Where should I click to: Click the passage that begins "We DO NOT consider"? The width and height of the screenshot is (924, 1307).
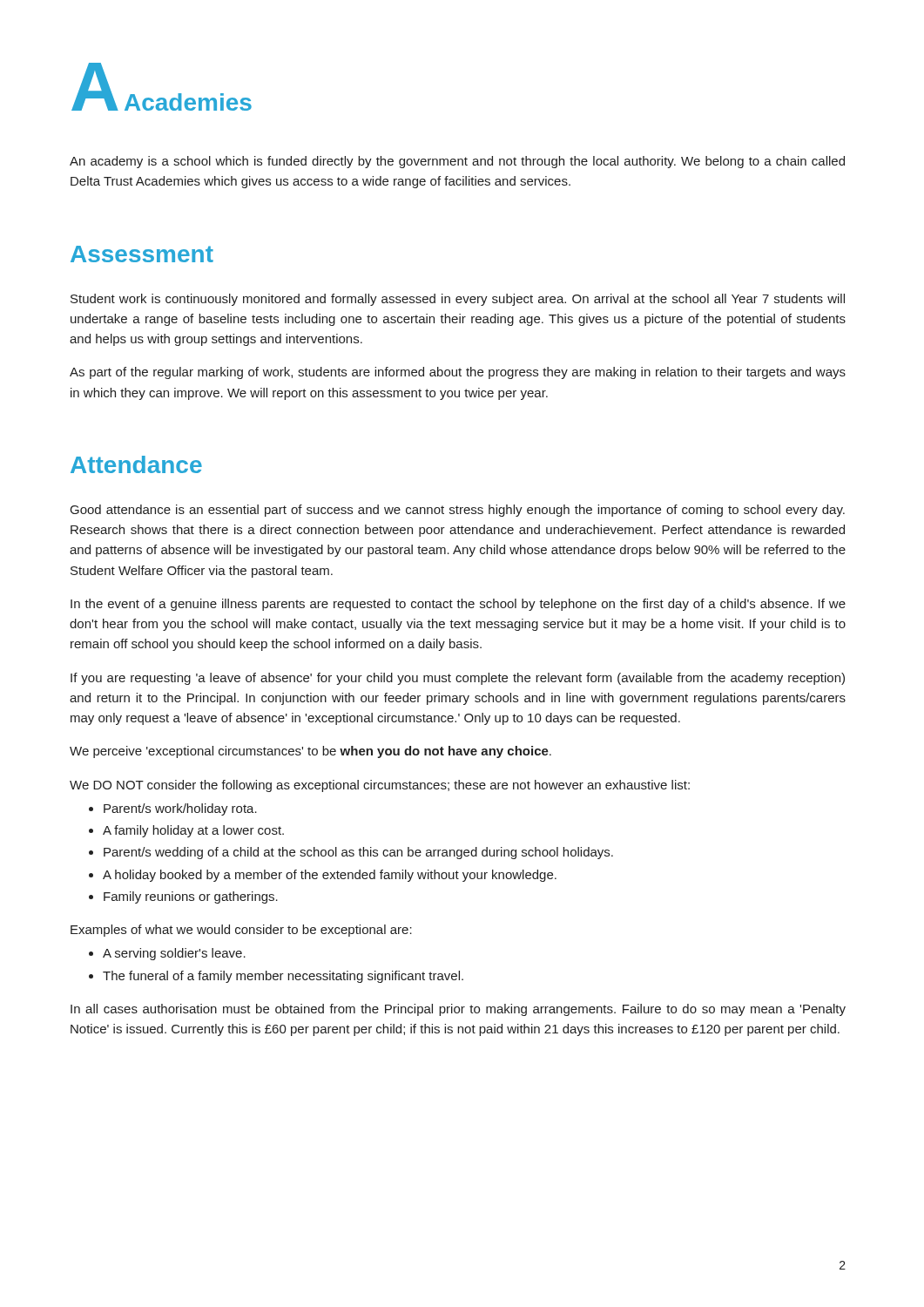458,784
